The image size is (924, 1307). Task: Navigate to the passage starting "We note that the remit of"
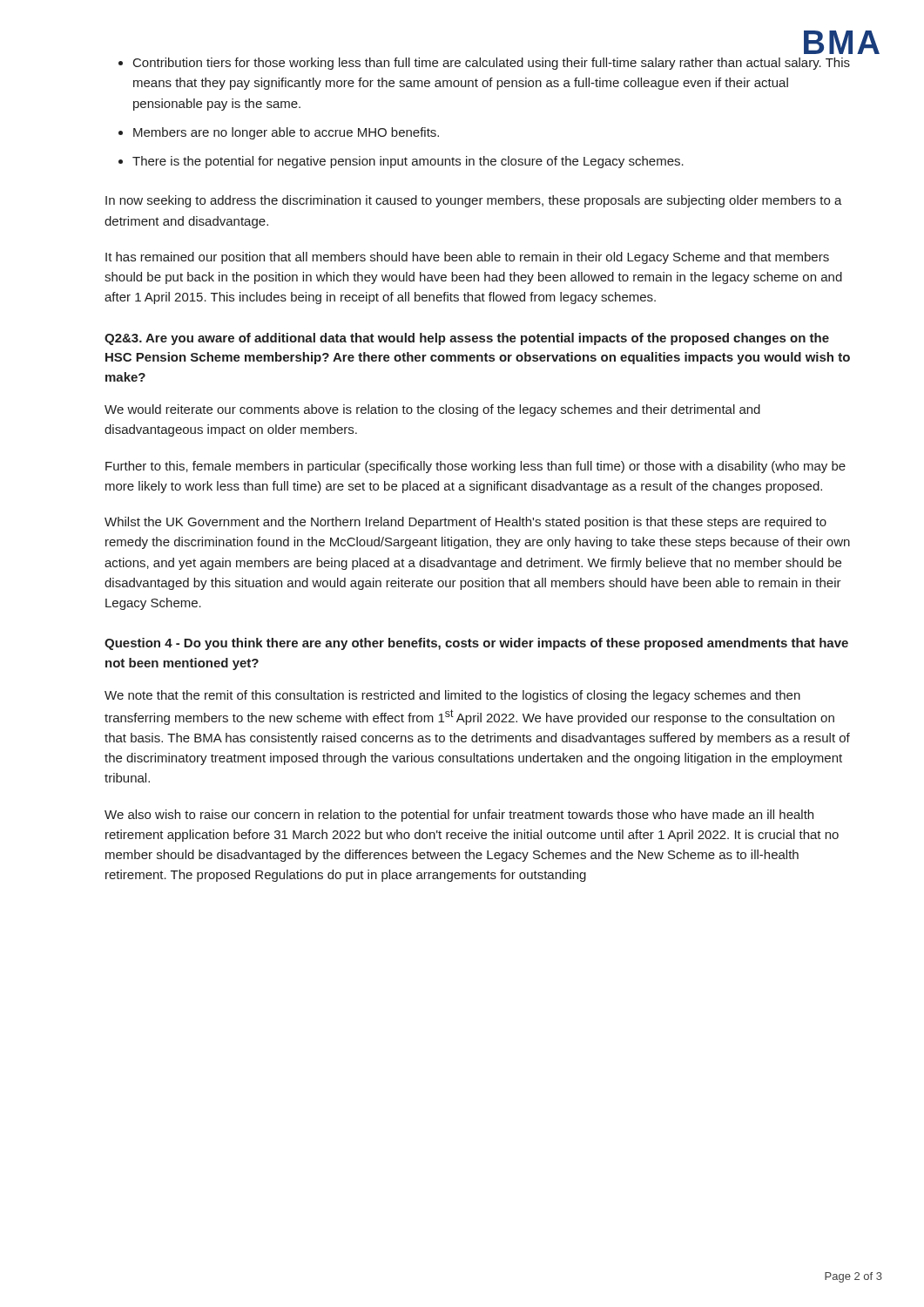(477, 736)
